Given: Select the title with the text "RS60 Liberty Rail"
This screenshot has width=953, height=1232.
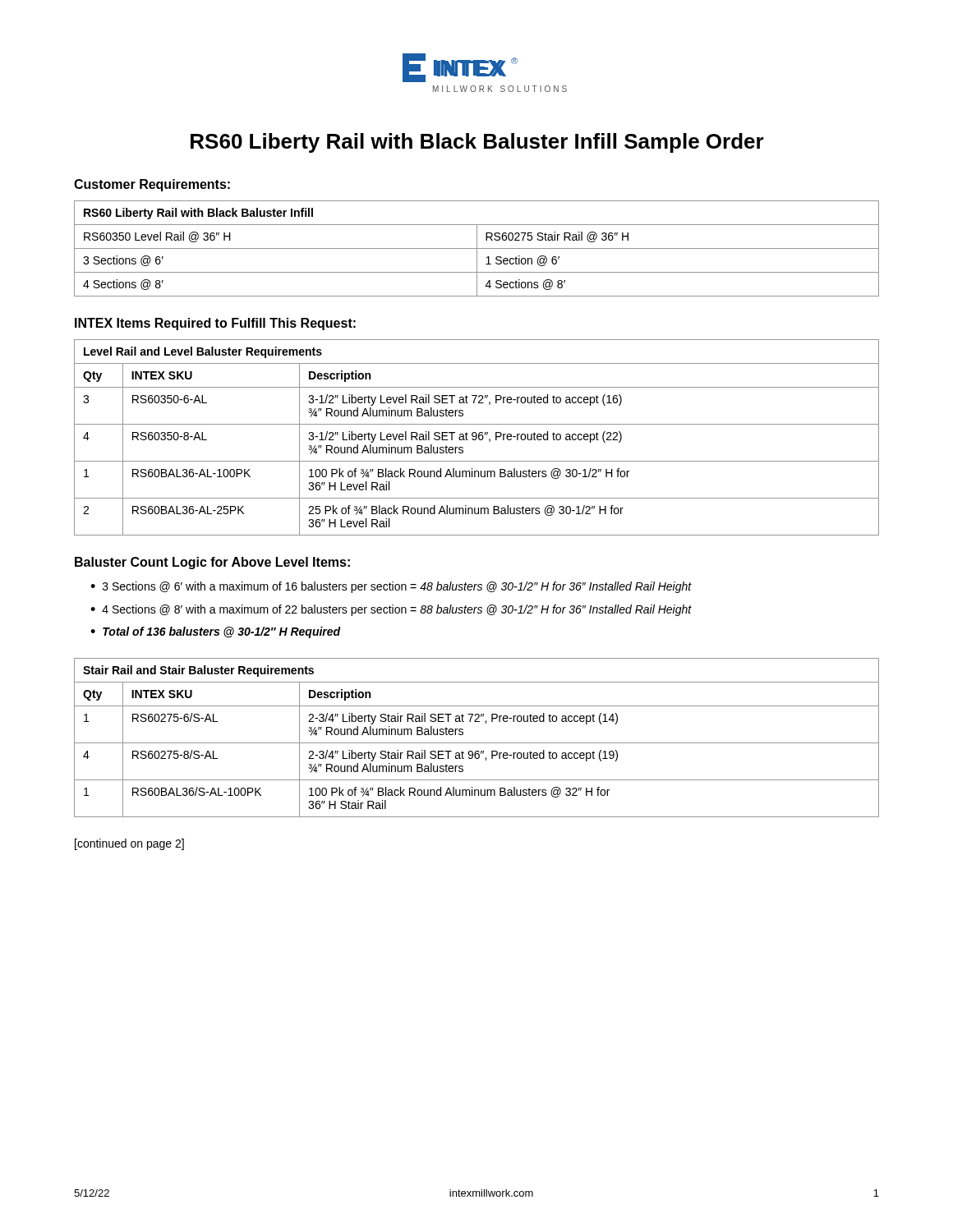Looking at the screenshot, I should (x=476, y=141).
